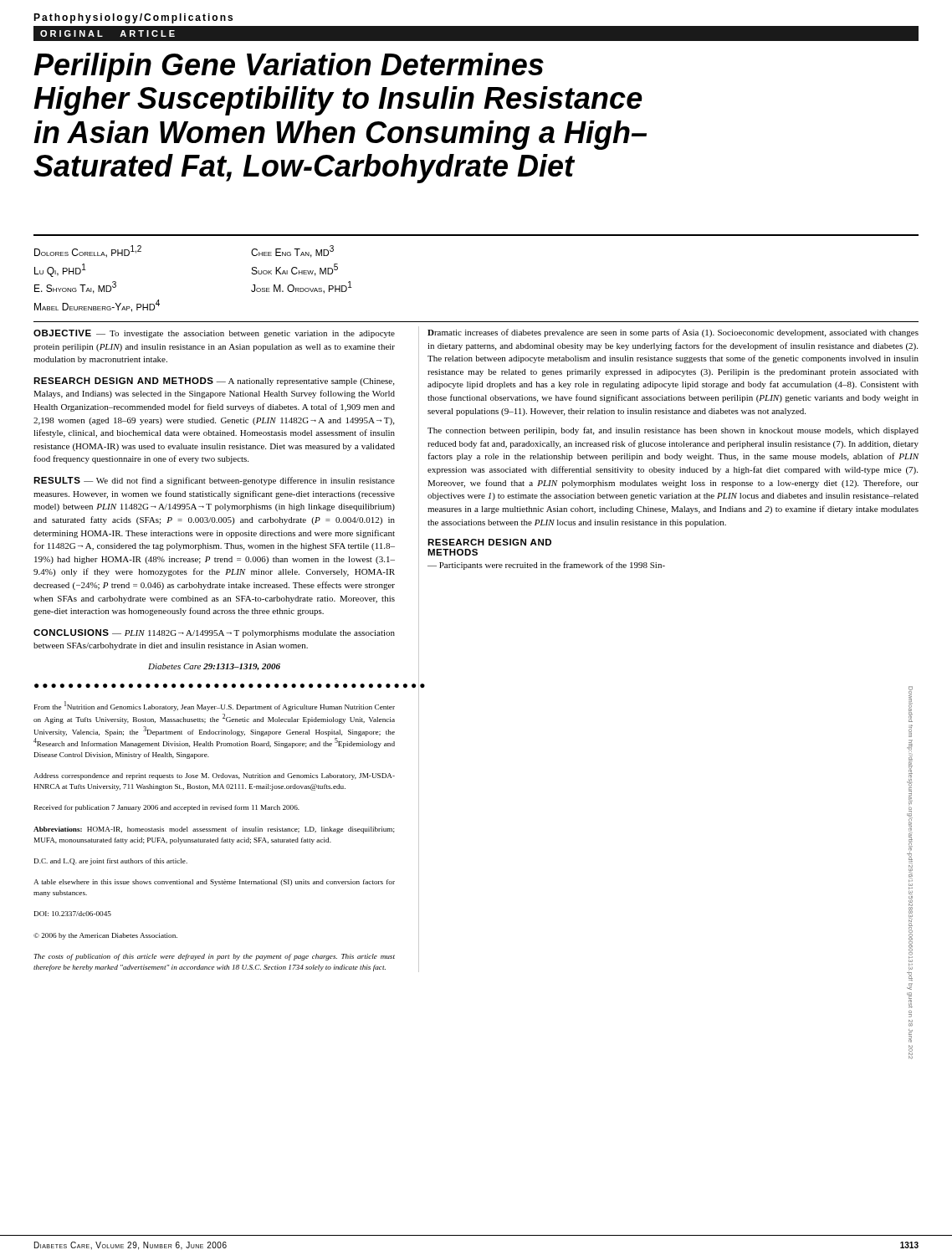952x1255 pixels.
Task: Click on the text block starting "RESEARCH DESIGN ANDMETHODS"
Action: click(489, 542)
